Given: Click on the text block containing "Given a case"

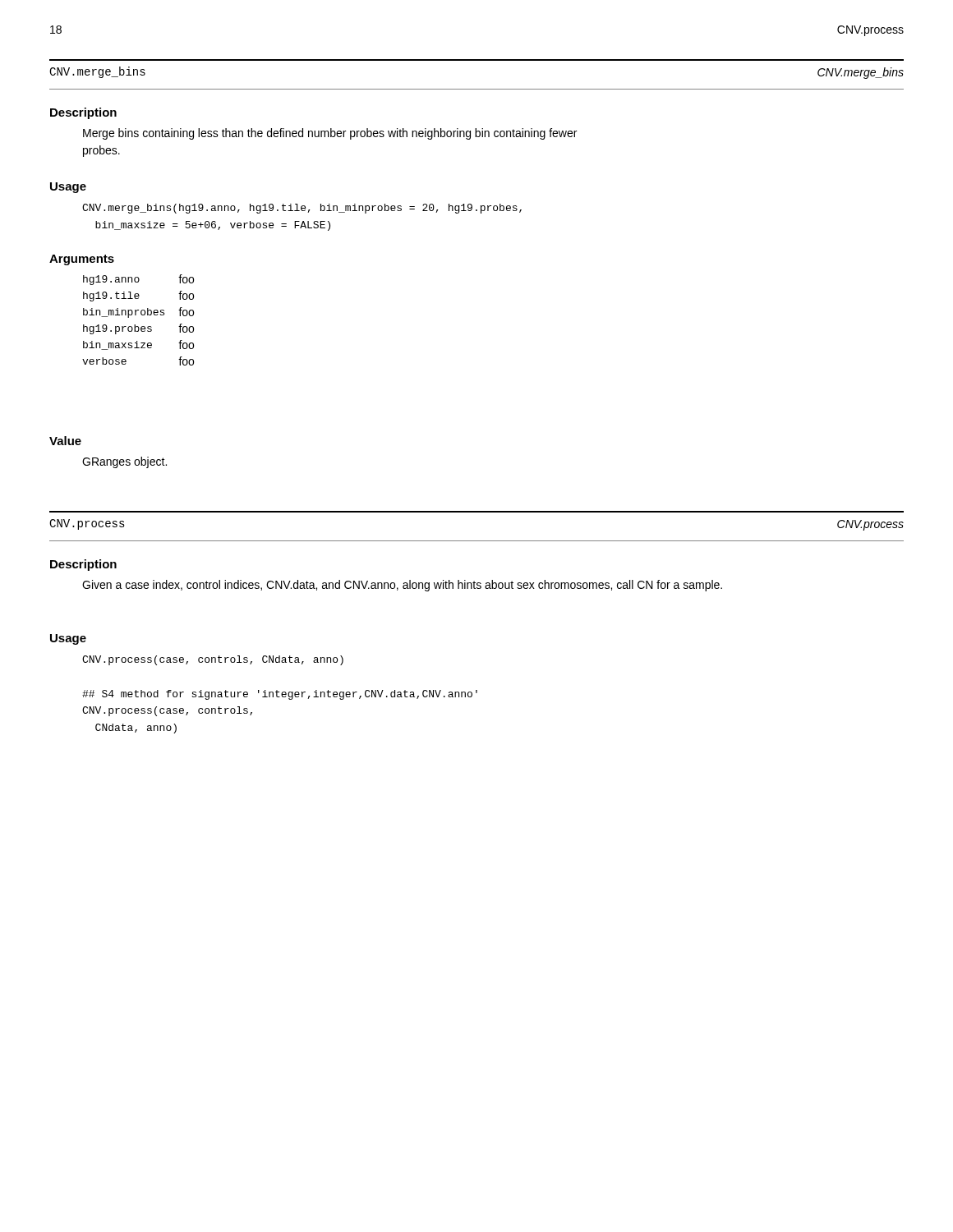Looking at the screenshot, I should 403,585.
